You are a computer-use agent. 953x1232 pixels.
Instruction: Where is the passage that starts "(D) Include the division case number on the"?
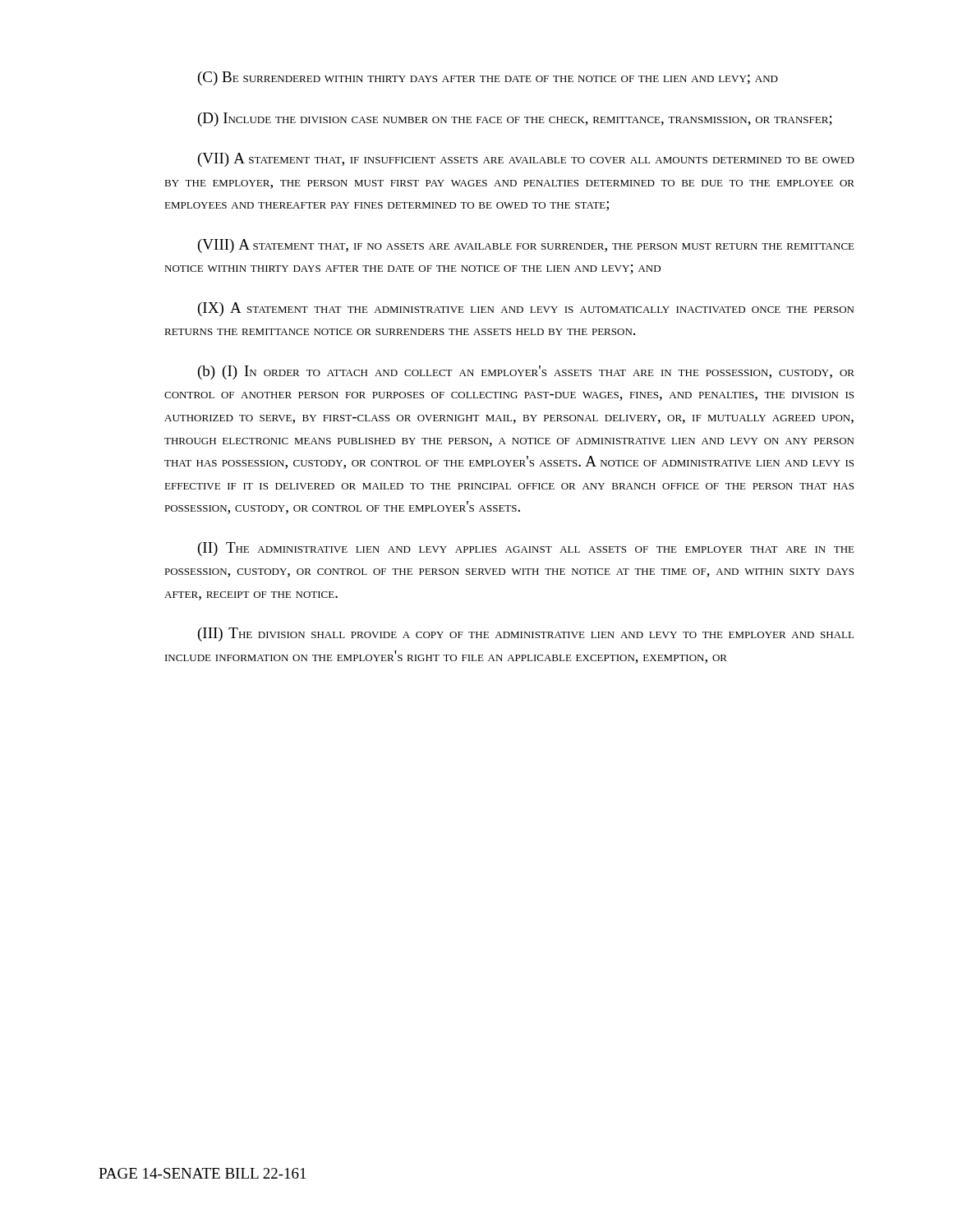[x=515, y=118]
